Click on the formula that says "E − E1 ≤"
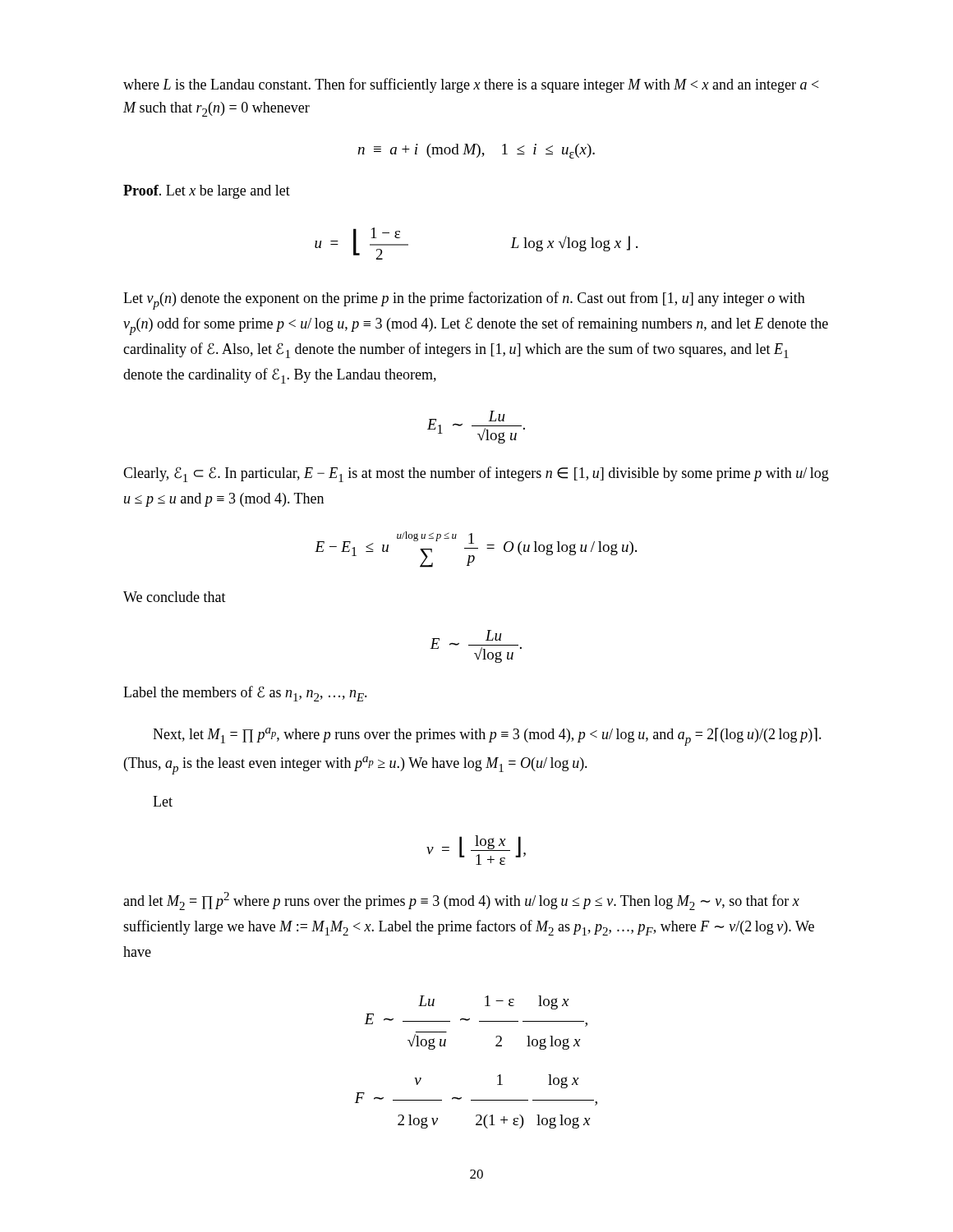This screenshot has height=1232, width=953. pos(476,548)
